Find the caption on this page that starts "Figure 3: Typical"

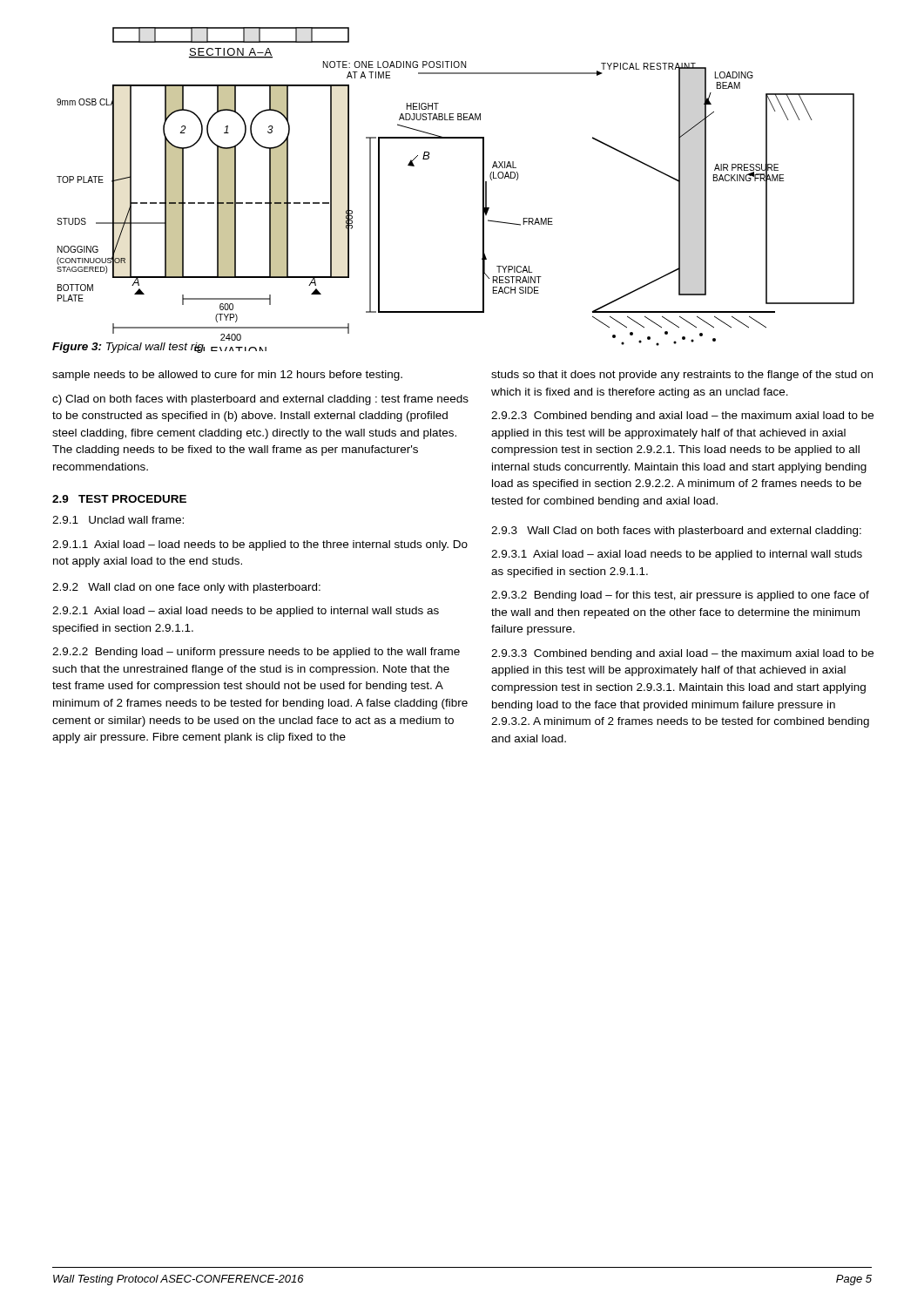261,347
